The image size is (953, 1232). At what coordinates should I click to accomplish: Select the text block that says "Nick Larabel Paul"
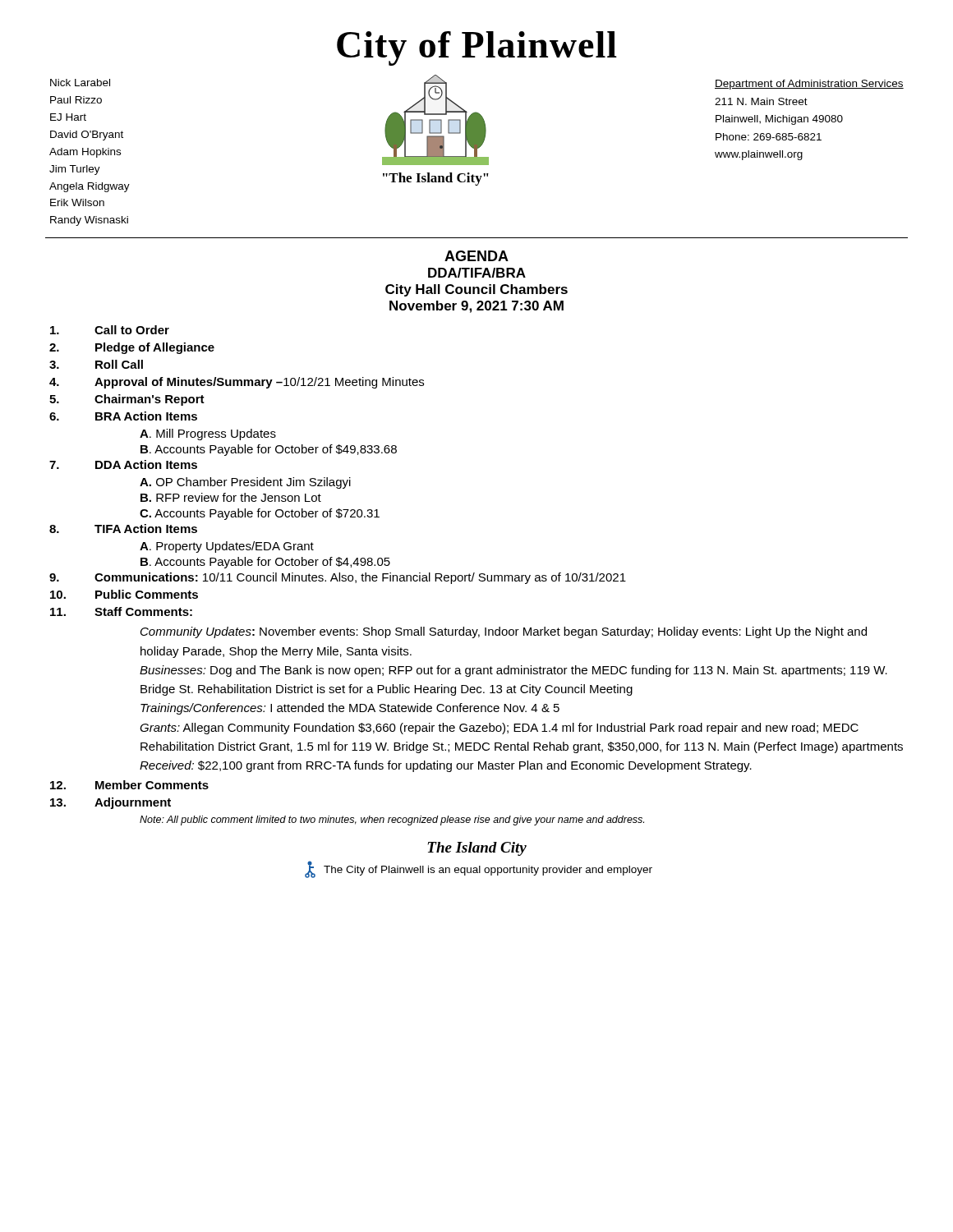[x=89, y=151]
